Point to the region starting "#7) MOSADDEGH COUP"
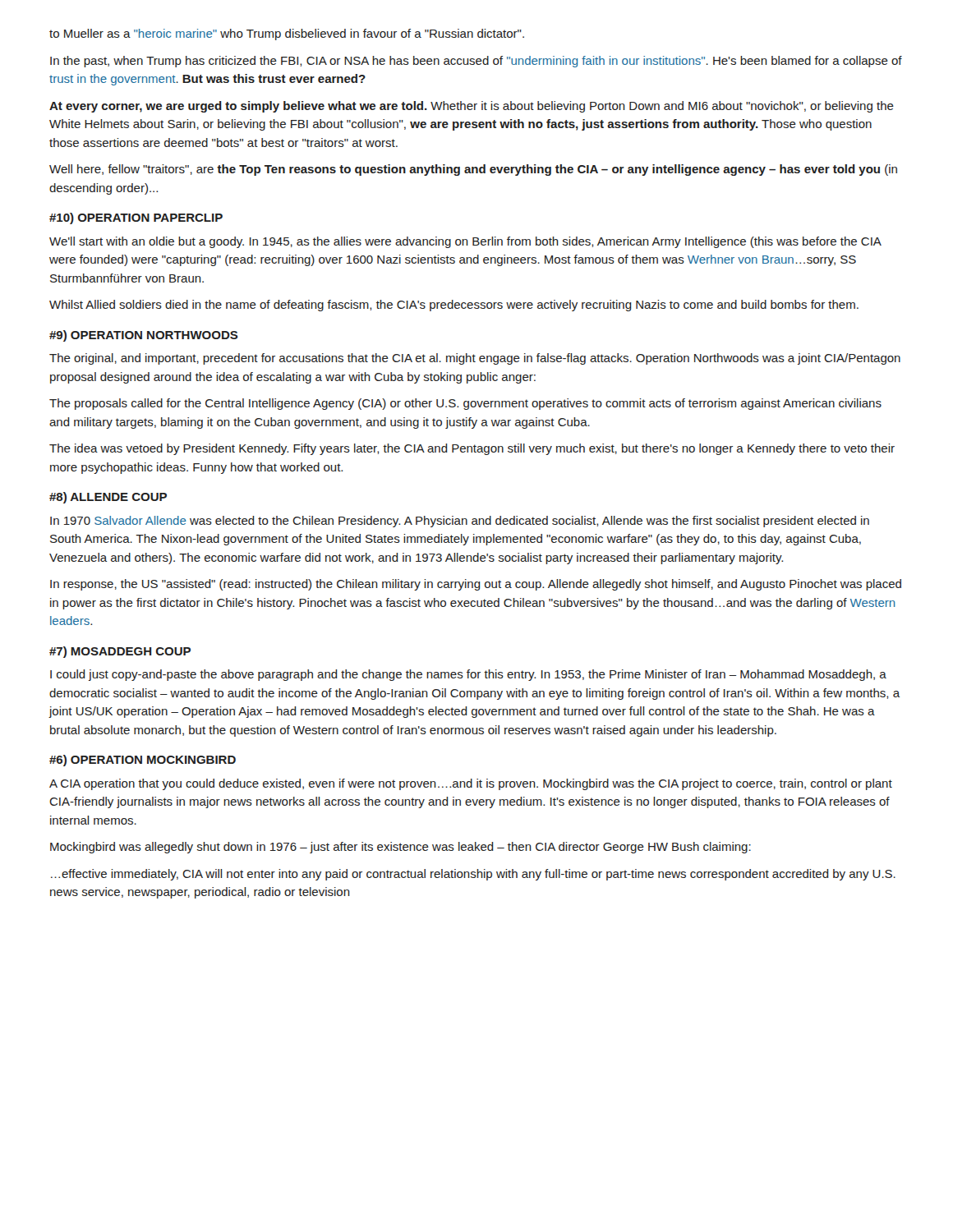953x1232 pixels. pyautogui.click(x=120, y=650)
